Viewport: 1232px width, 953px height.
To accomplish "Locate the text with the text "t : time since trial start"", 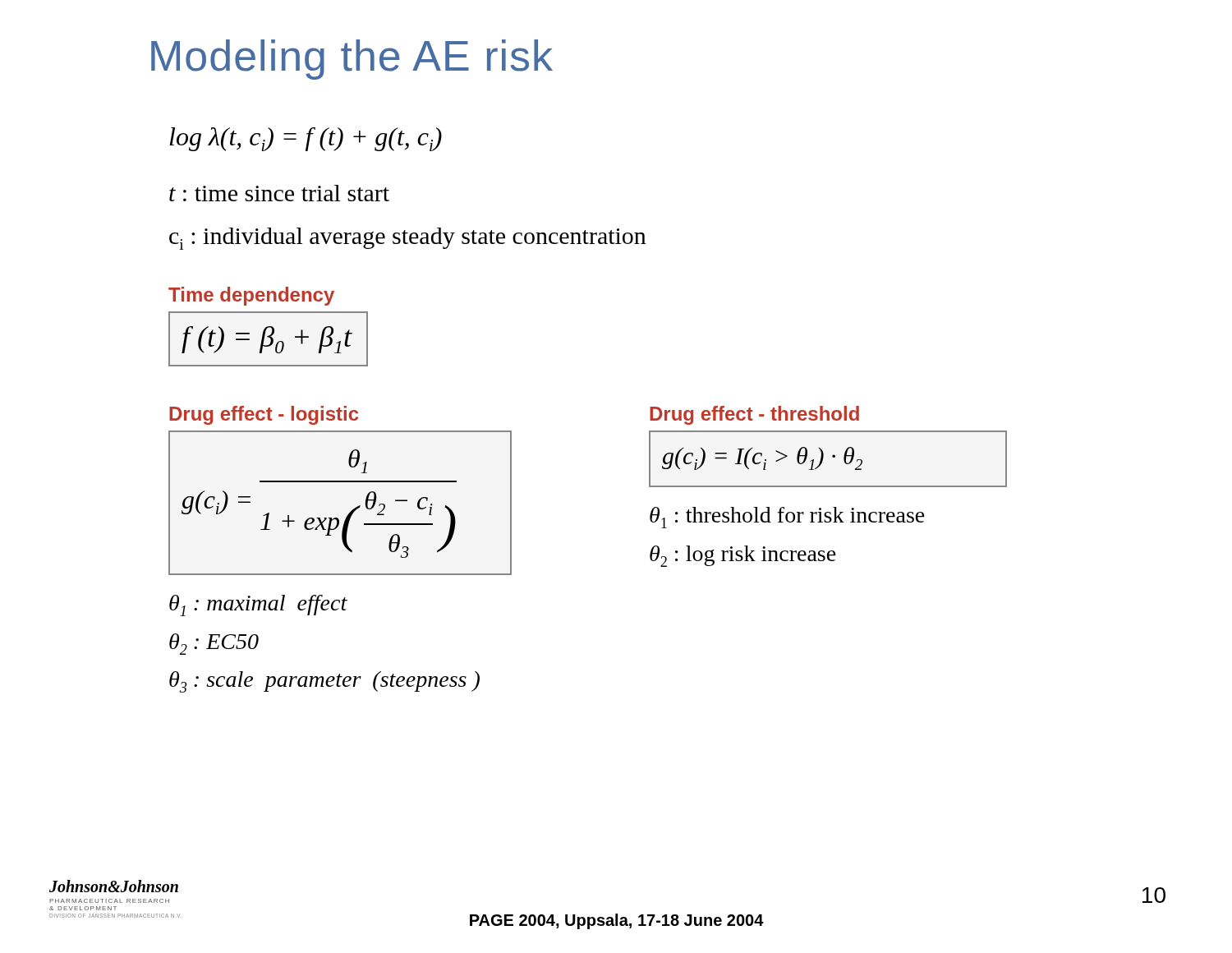I will click(x=279, y=193).
